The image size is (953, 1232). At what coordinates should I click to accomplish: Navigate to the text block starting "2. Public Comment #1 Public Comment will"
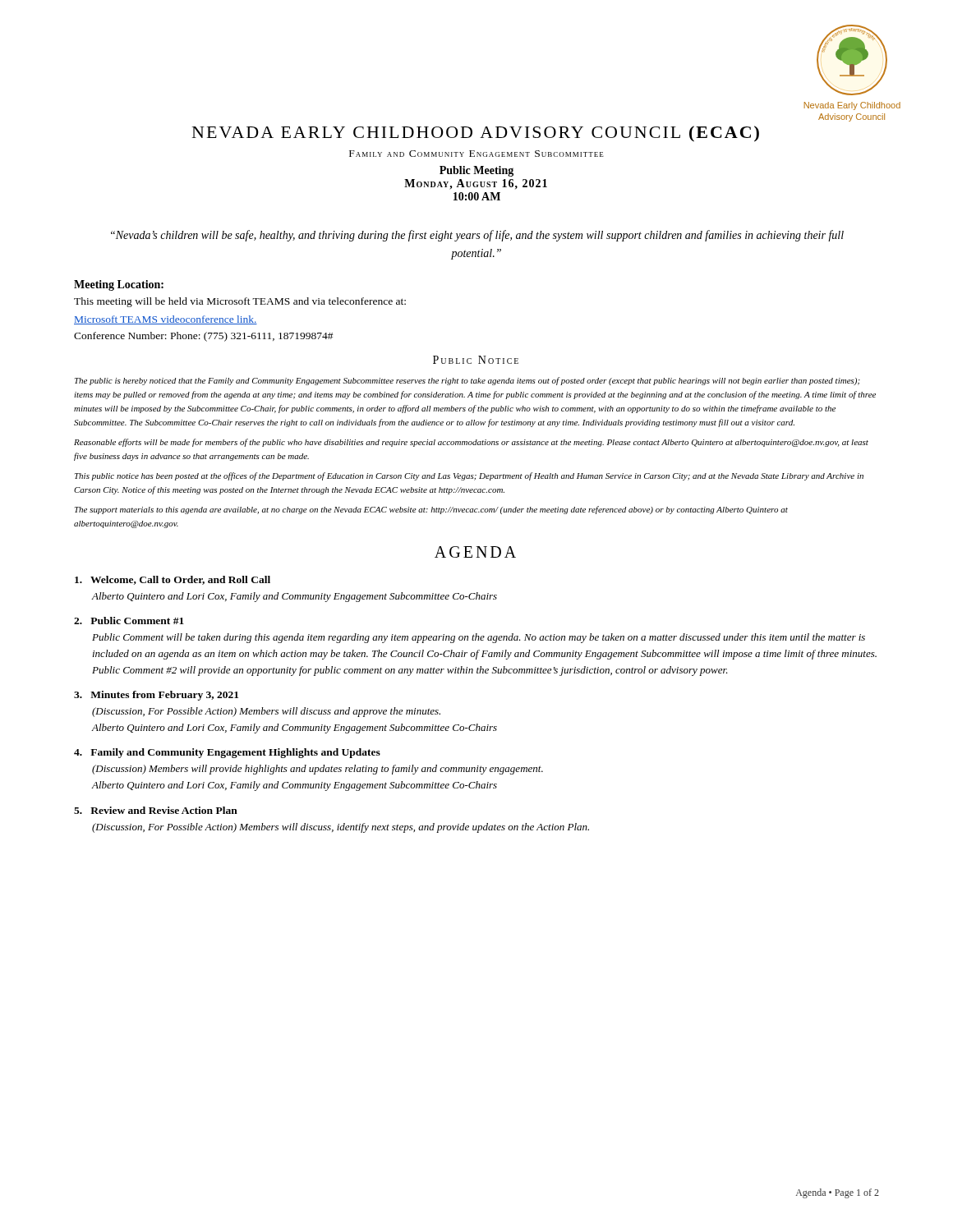pyautogui.click(x=476, y=646)
